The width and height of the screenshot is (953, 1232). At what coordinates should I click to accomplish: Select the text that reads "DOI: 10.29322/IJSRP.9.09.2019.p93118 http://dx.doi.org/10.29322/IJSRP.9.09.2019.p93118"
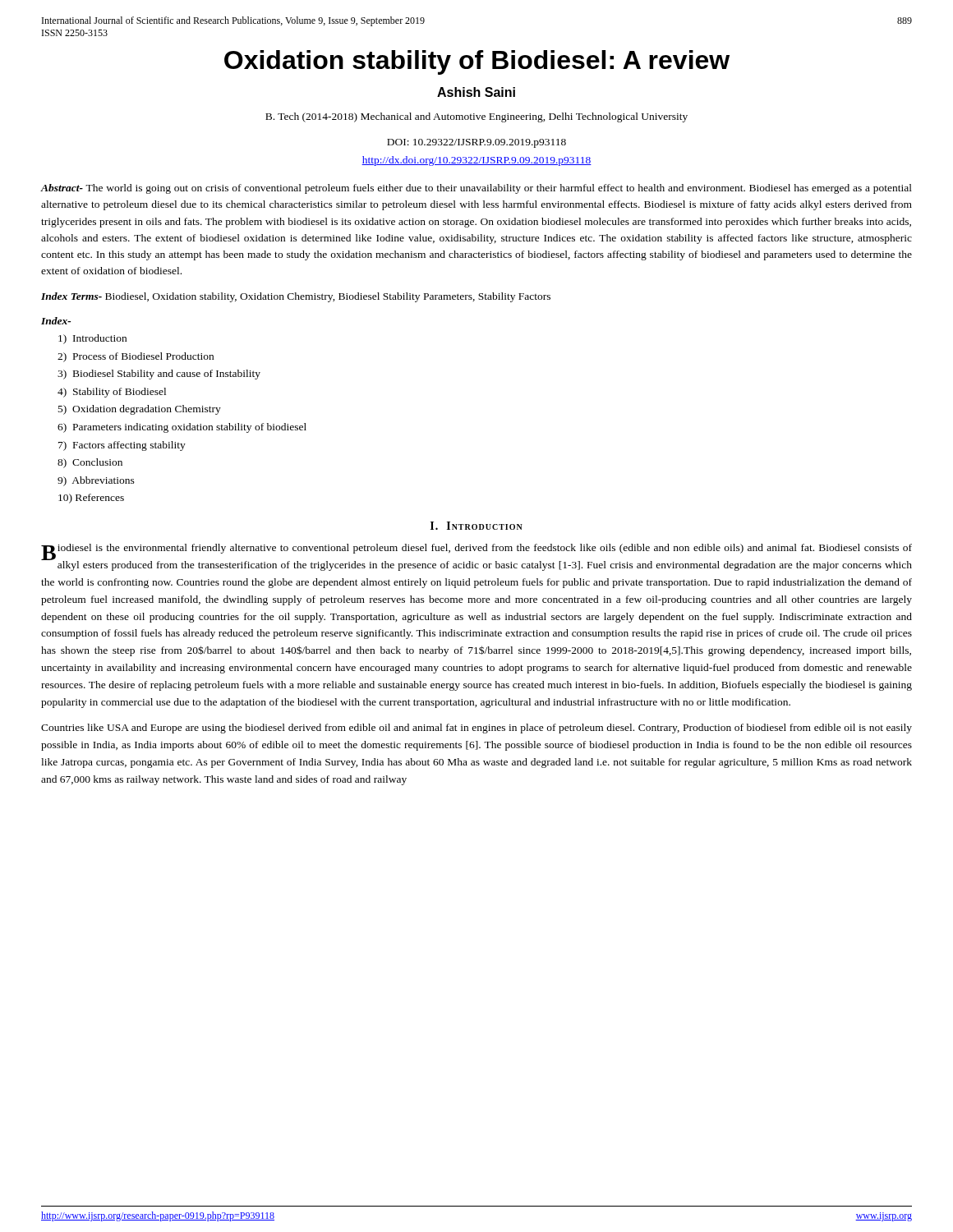[x=476, y=151]
